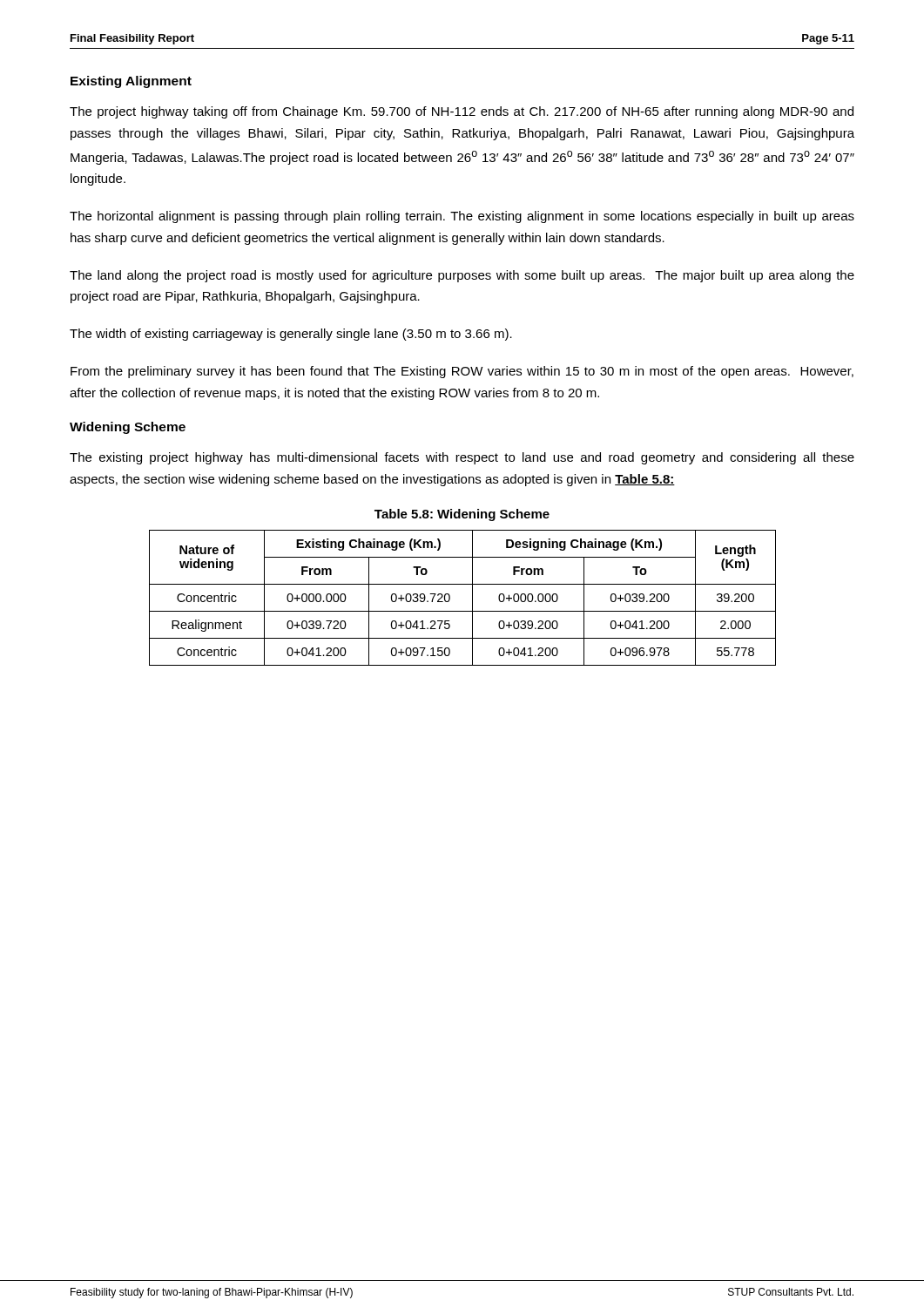Point to the block beginning "The horizontal alignment"

click(462, 226)
